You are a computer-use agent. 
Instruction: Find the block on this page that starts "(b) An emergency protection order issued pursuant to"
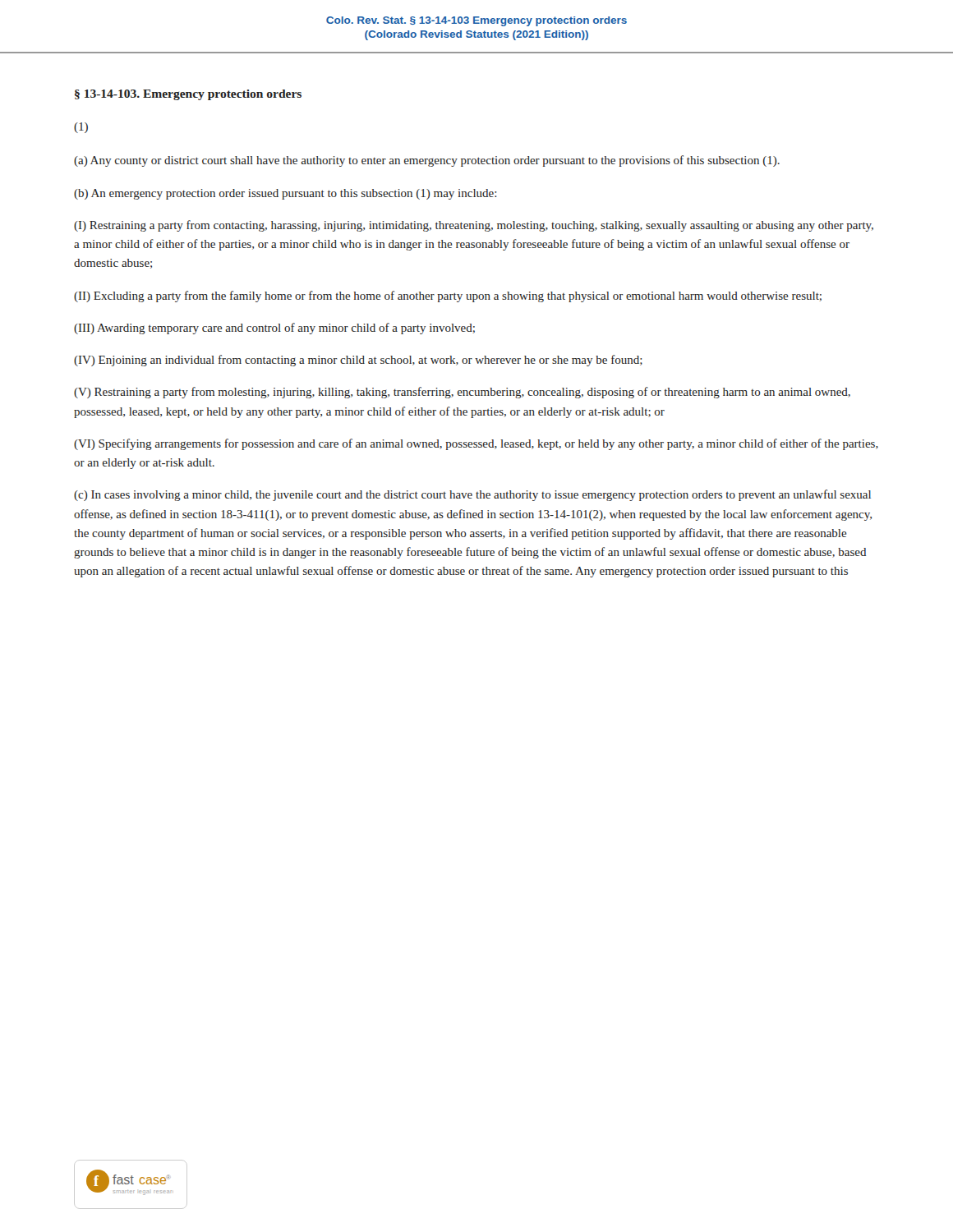pos(286,193)
